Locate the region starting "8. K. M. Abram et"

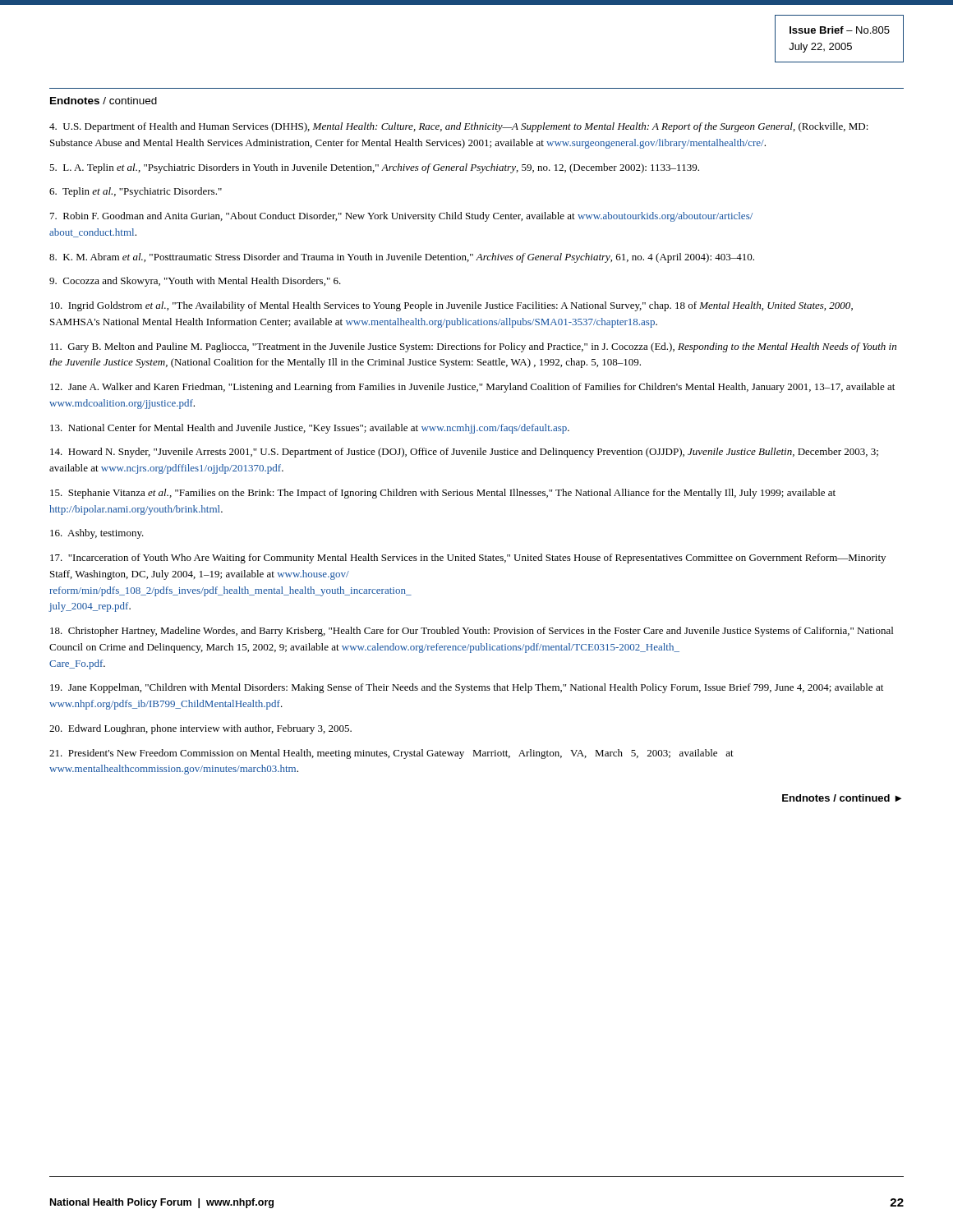coord(402,256)
